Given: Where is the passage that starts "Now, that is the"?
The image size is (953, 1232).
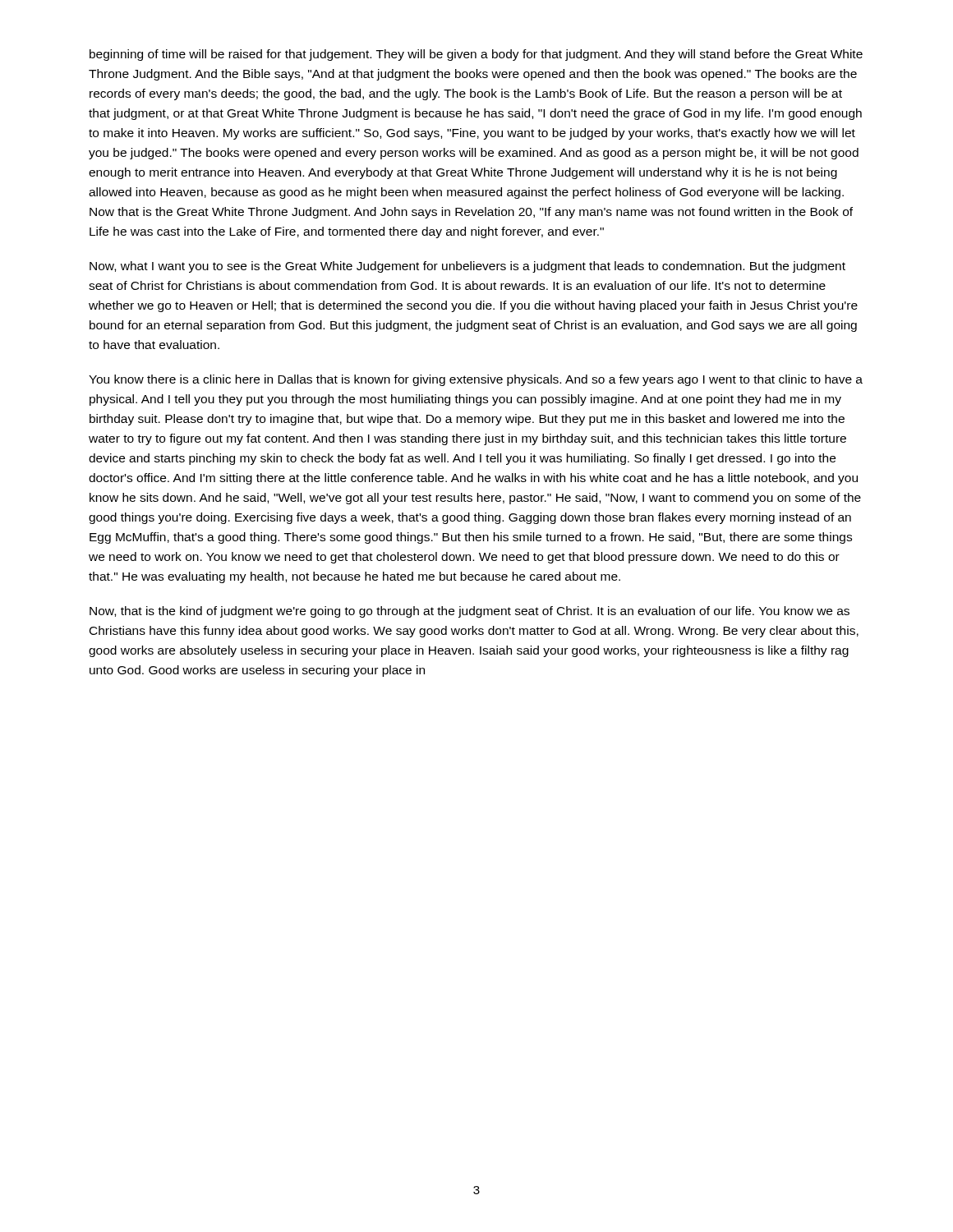Looking at the screenshot, I should point(474,641).
